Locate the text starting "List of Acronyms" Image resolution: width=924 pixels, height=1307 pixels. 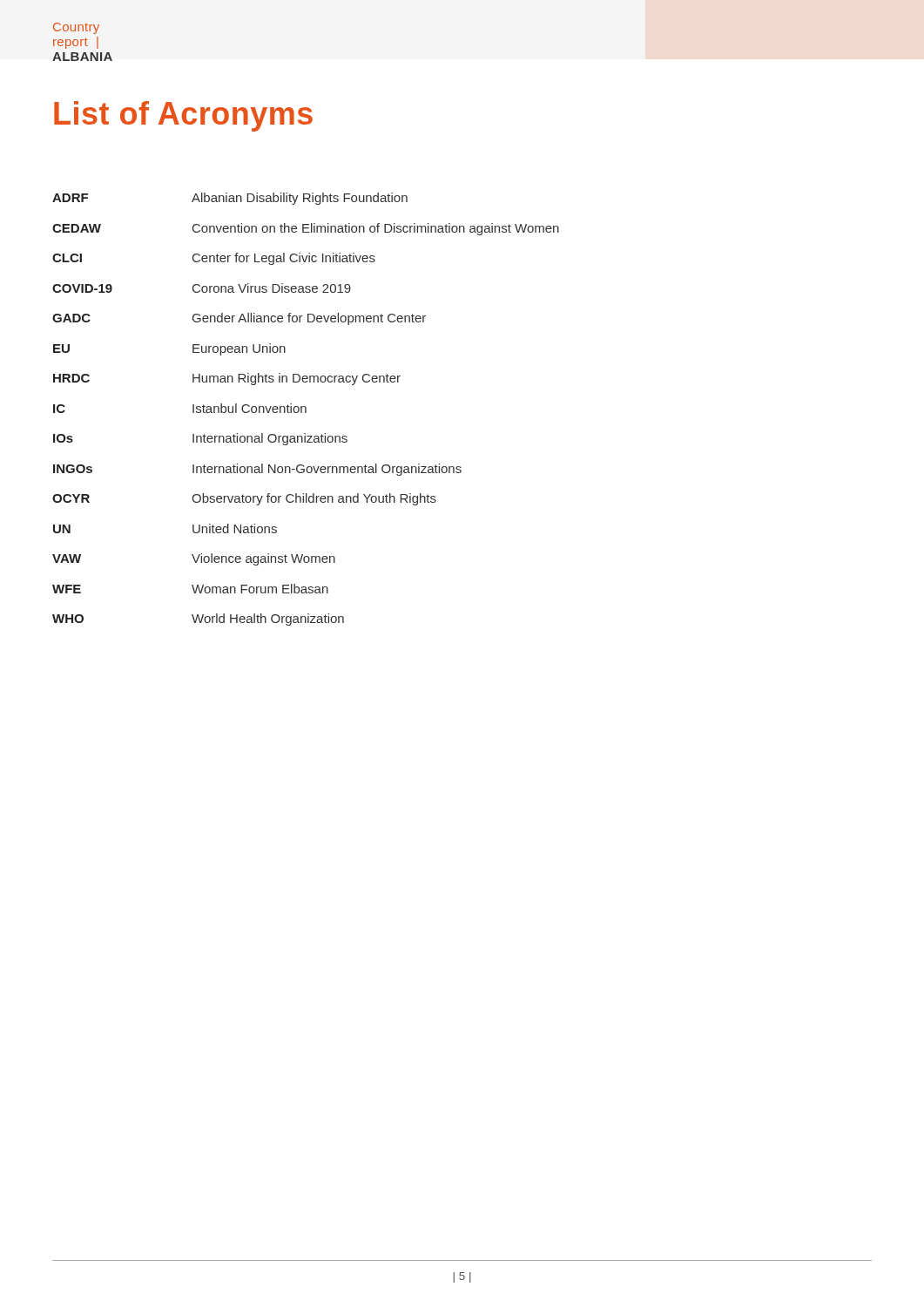183,114
